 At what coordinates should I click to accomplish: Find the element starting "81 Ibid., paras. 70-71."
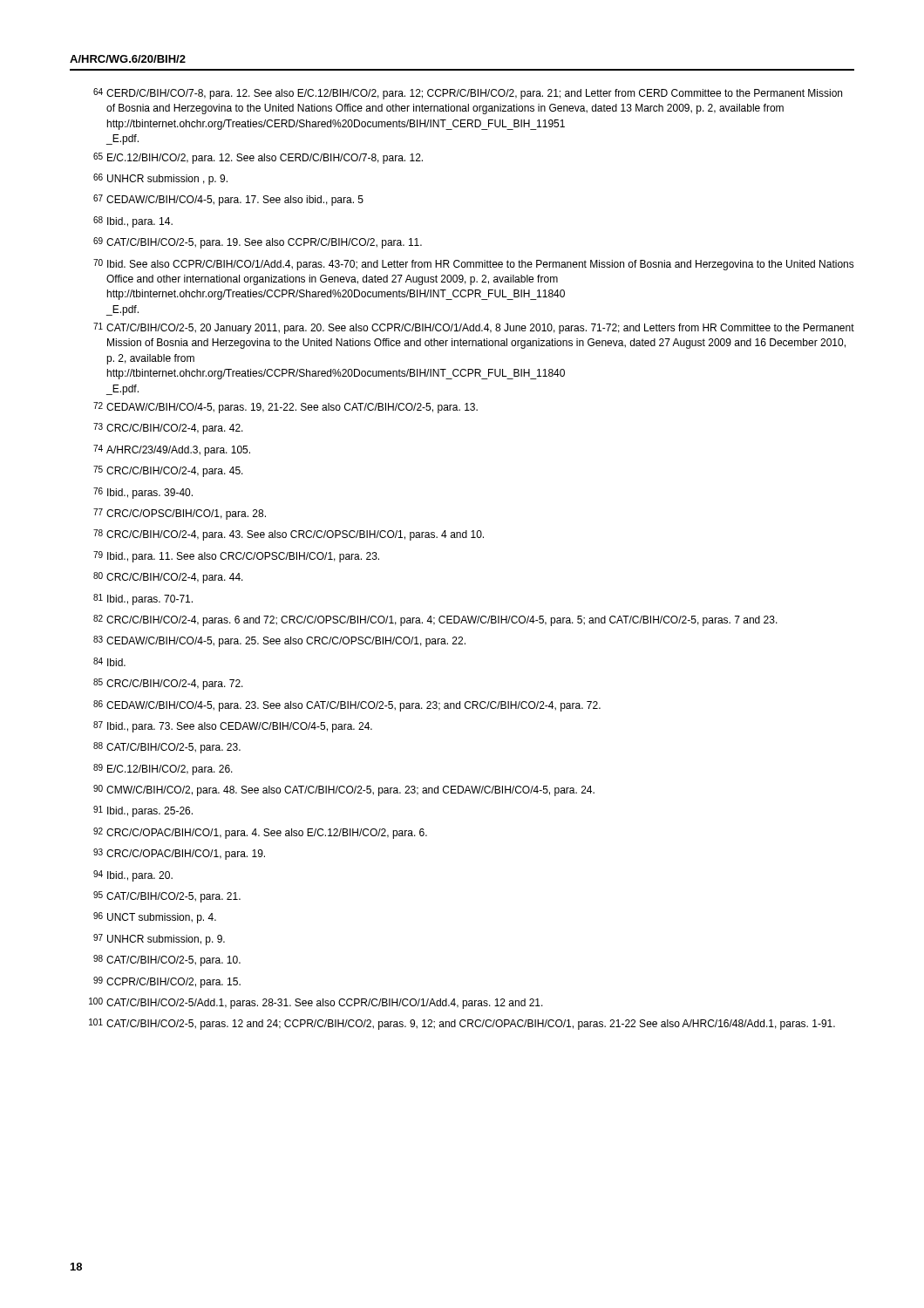[143, 600]
